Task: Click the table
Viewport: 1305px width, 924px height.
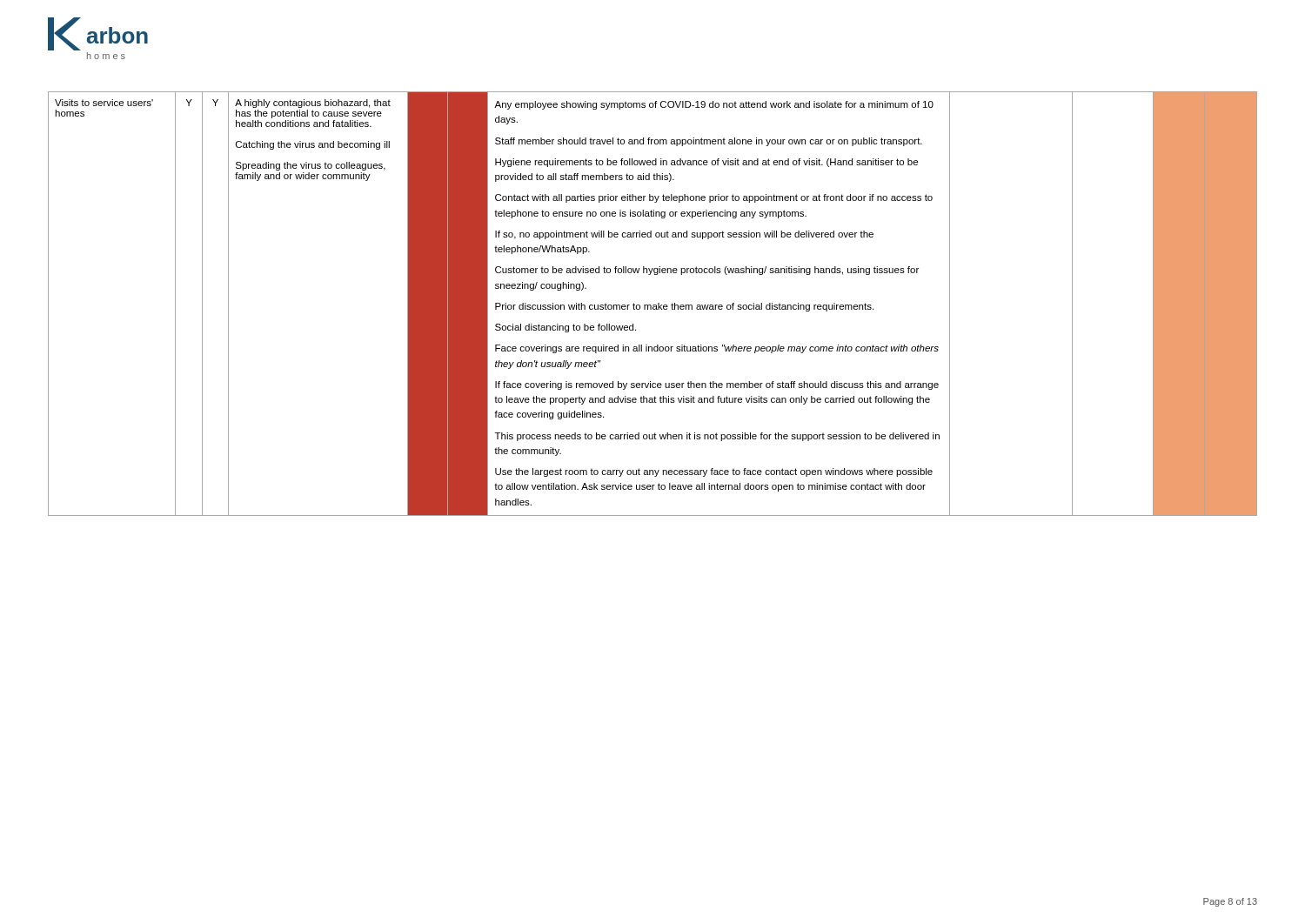Action: [x=652, y=304]
